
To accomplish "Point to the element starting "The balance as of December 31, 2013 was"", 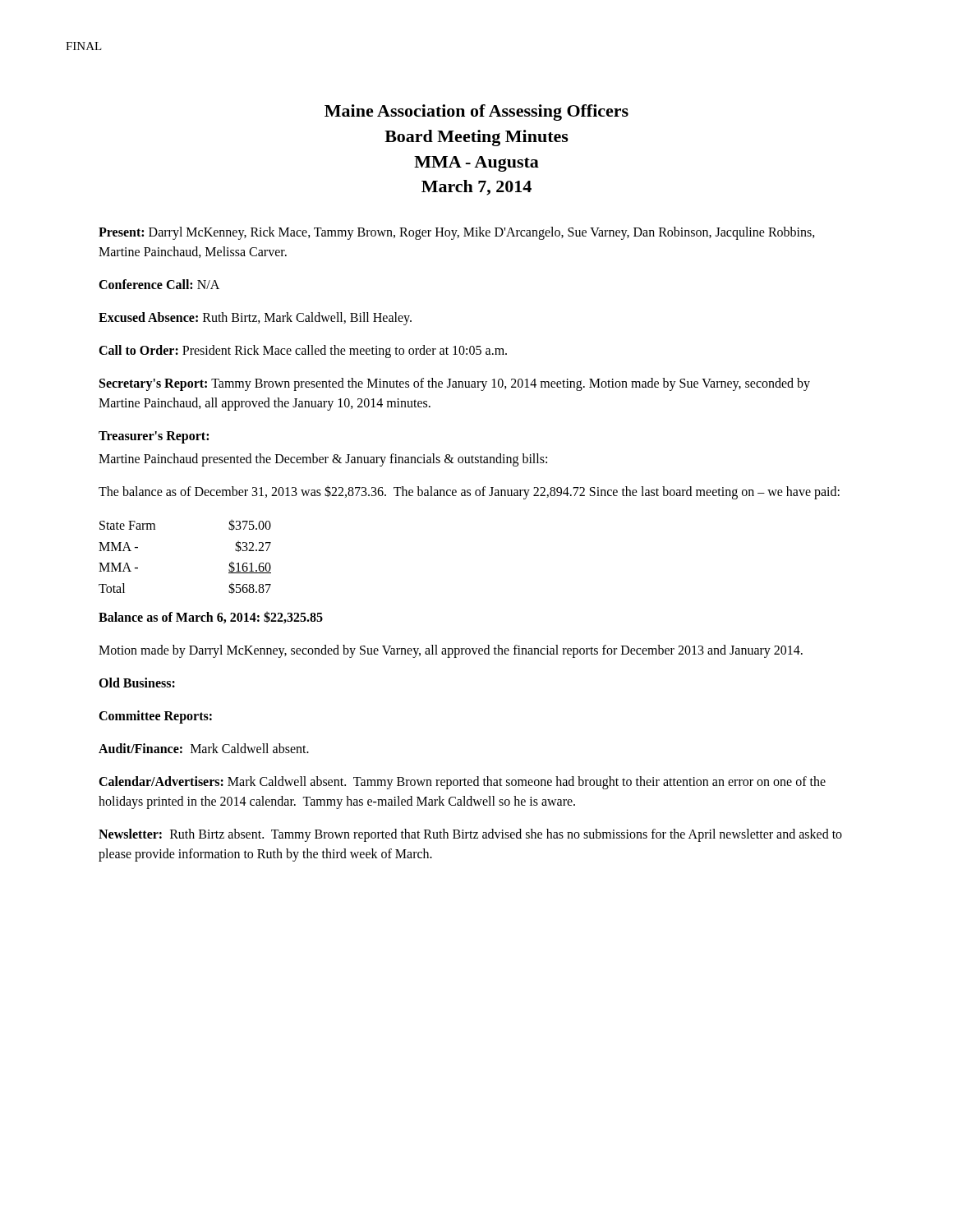I will [476, 492].
